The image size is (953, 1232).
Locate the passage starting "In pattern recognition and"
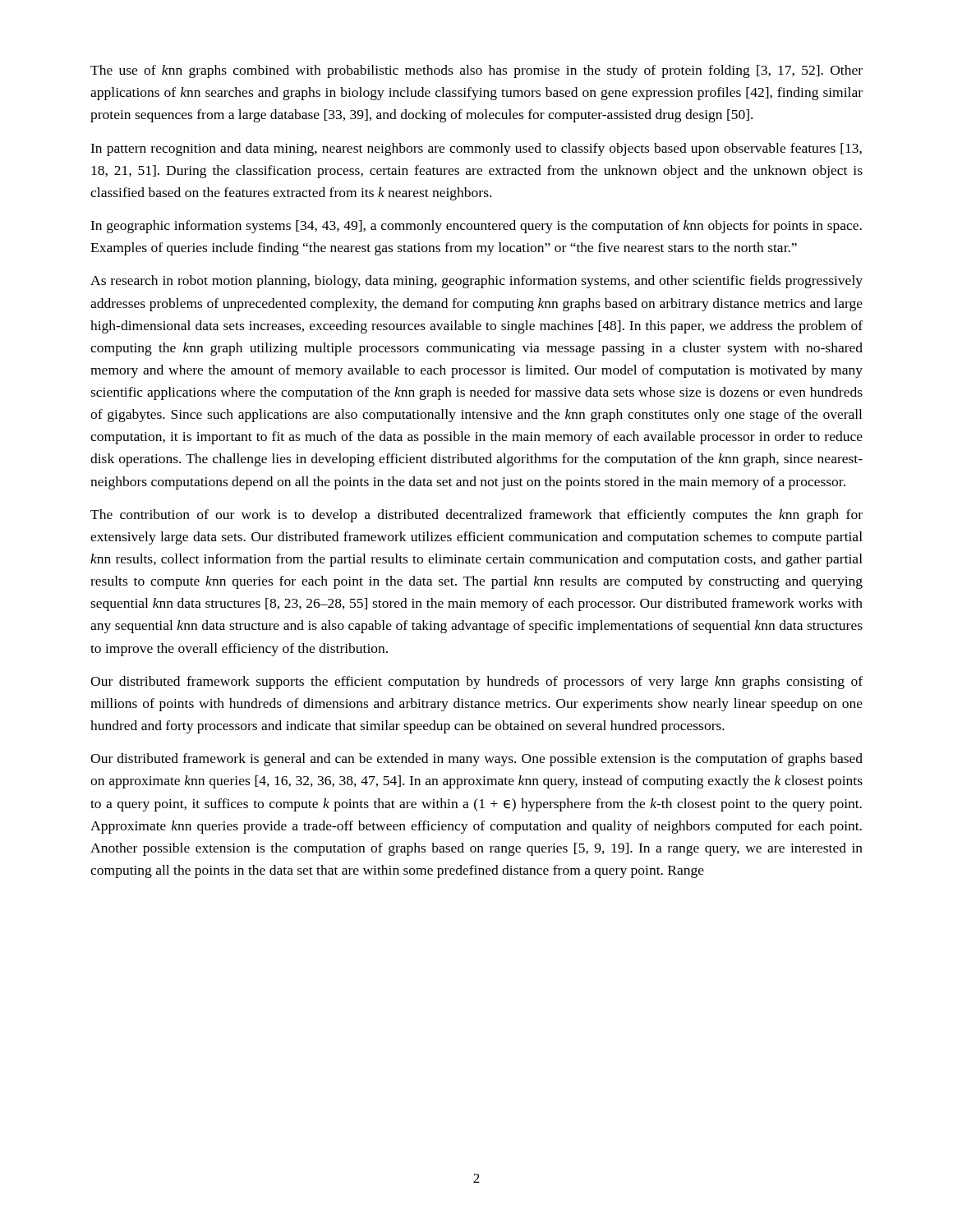(476, 170)
